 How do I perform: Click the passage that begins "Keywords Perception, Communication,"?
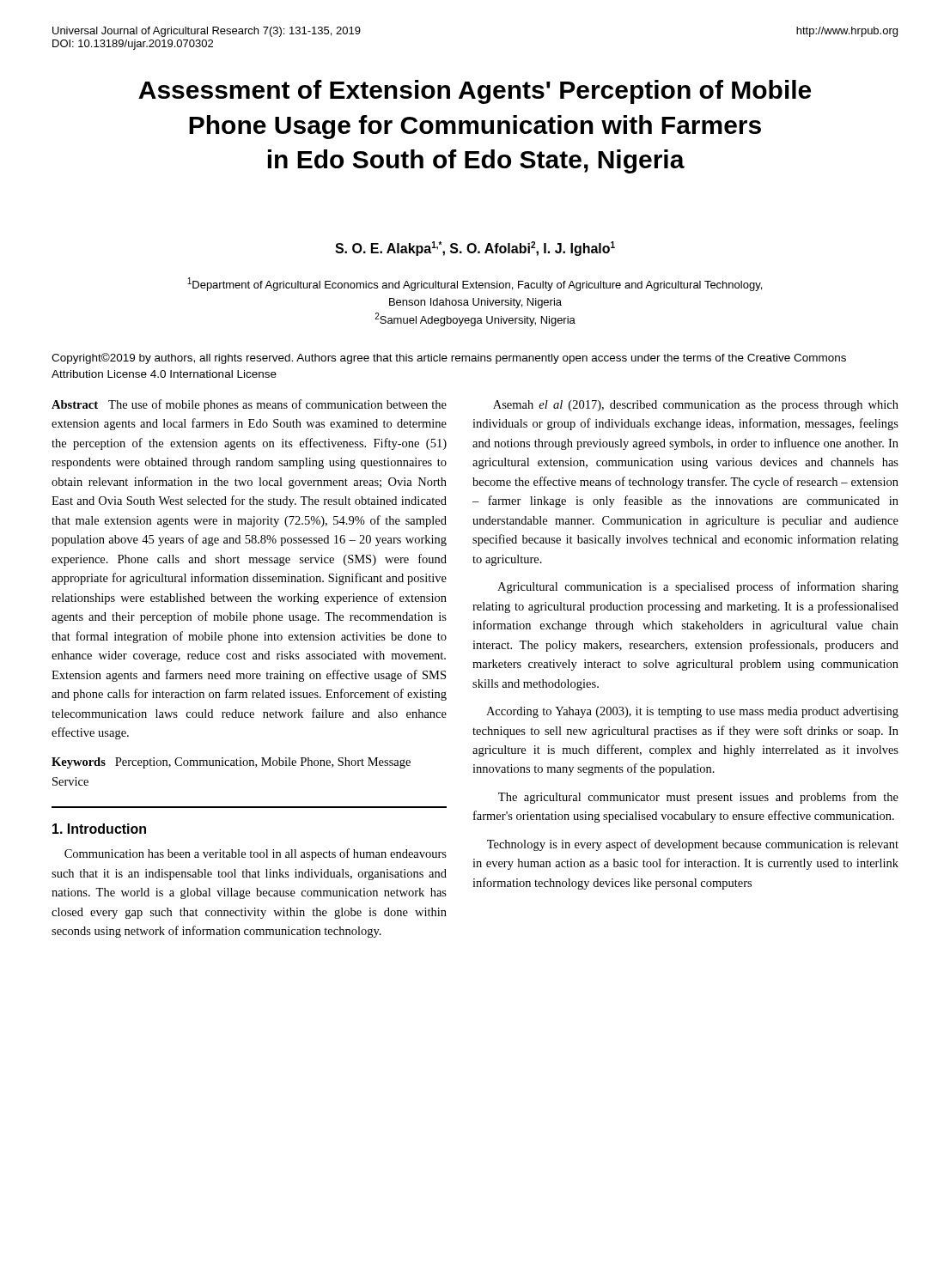(x=249, y=772)
